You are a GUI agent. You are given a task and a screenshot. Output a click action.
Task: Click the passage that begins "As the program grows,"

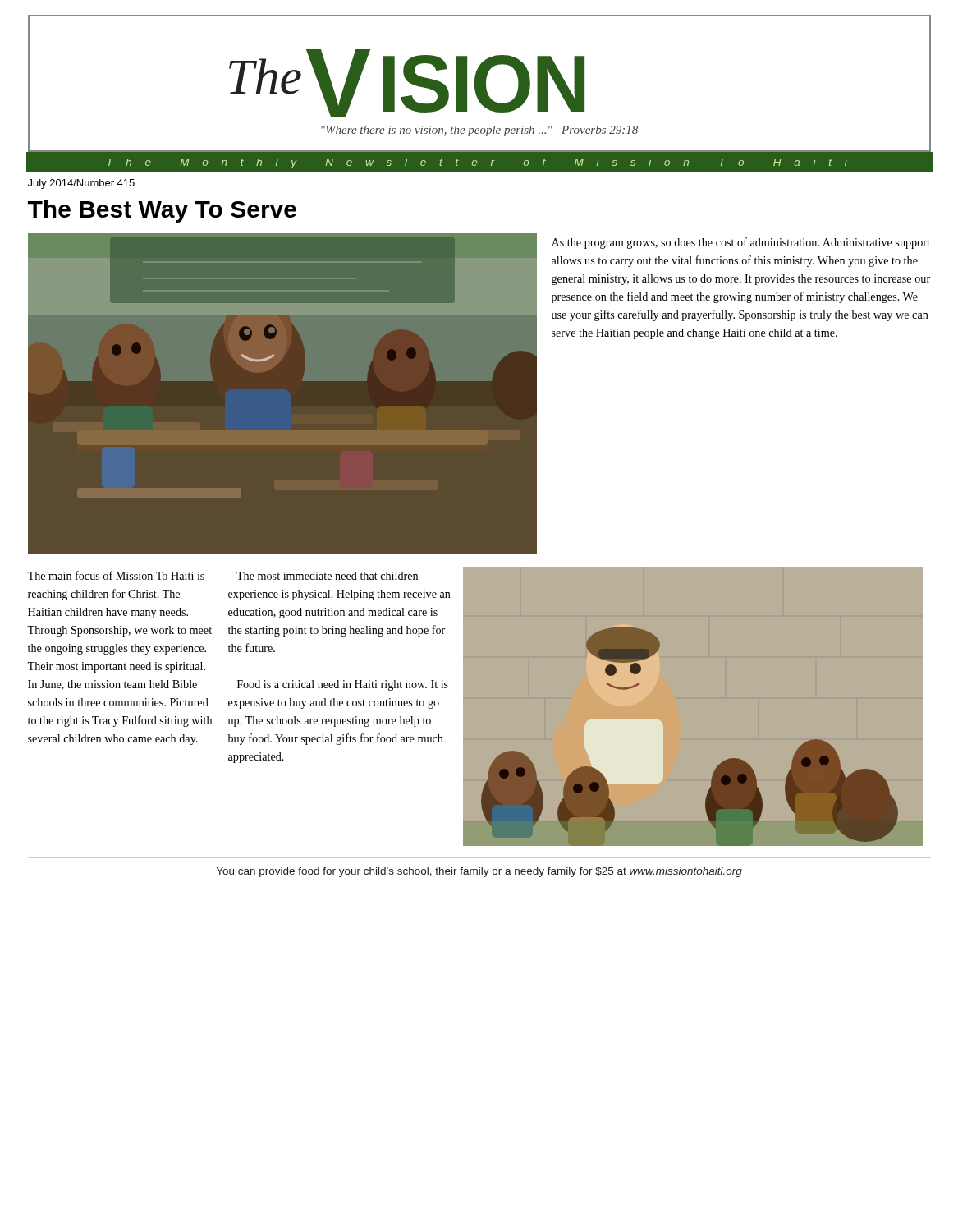point(741,287)
